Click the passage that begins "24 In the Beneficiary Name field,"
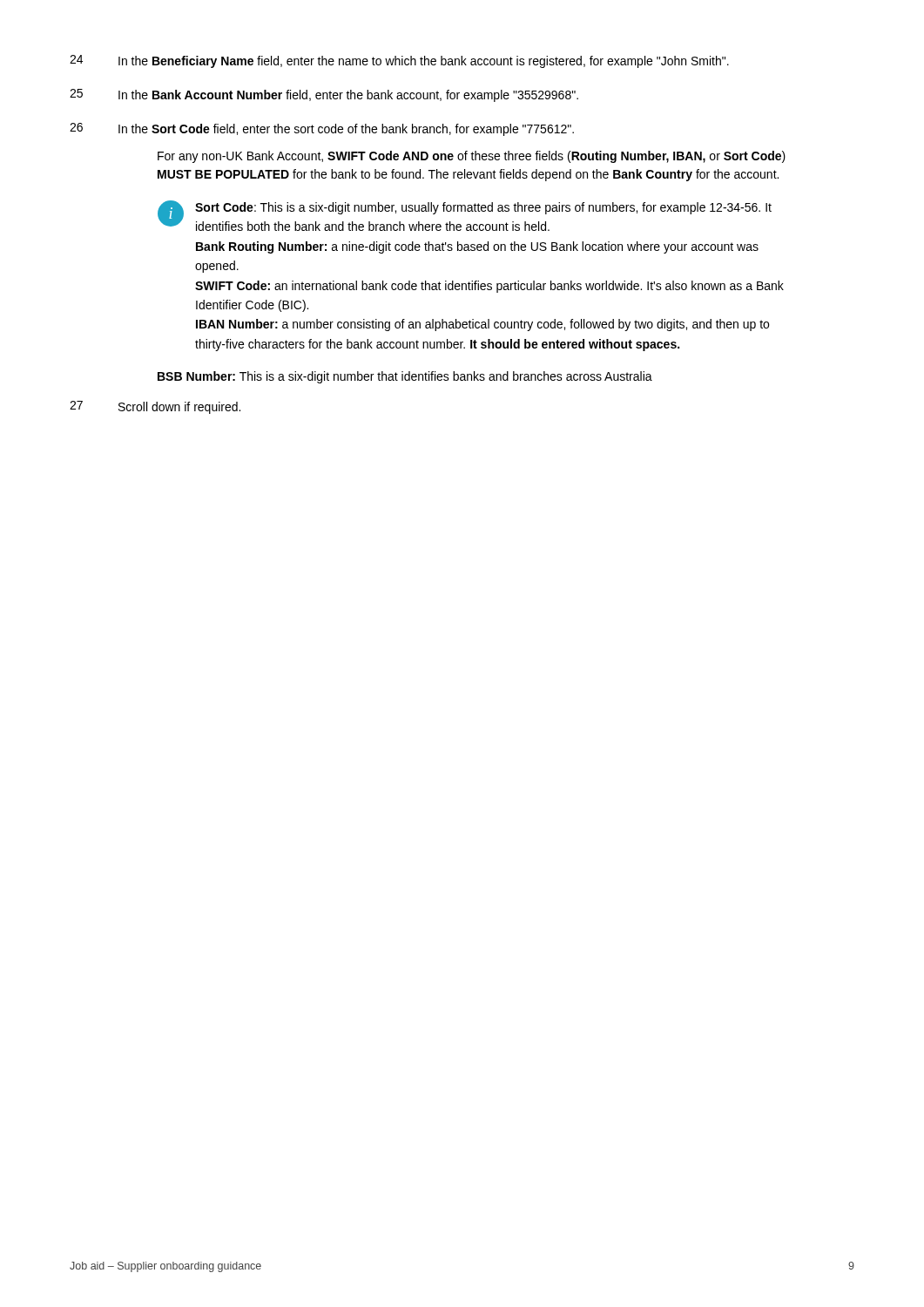The height and width of the screenshot is (1307, 924). [x=462, y=61]
